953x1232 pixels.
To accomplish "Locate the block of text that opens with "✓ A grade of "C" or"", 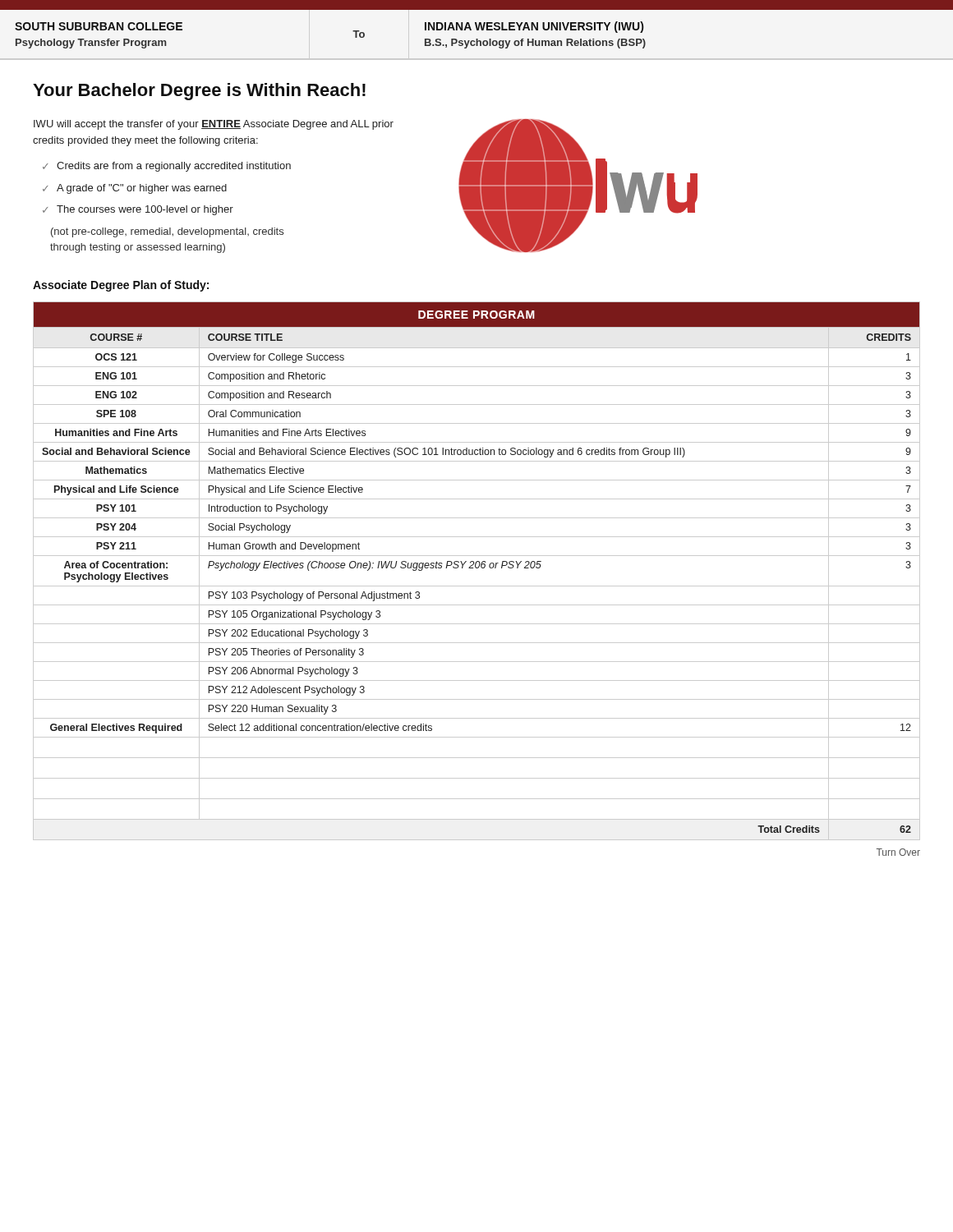I will tap(134, 188).
